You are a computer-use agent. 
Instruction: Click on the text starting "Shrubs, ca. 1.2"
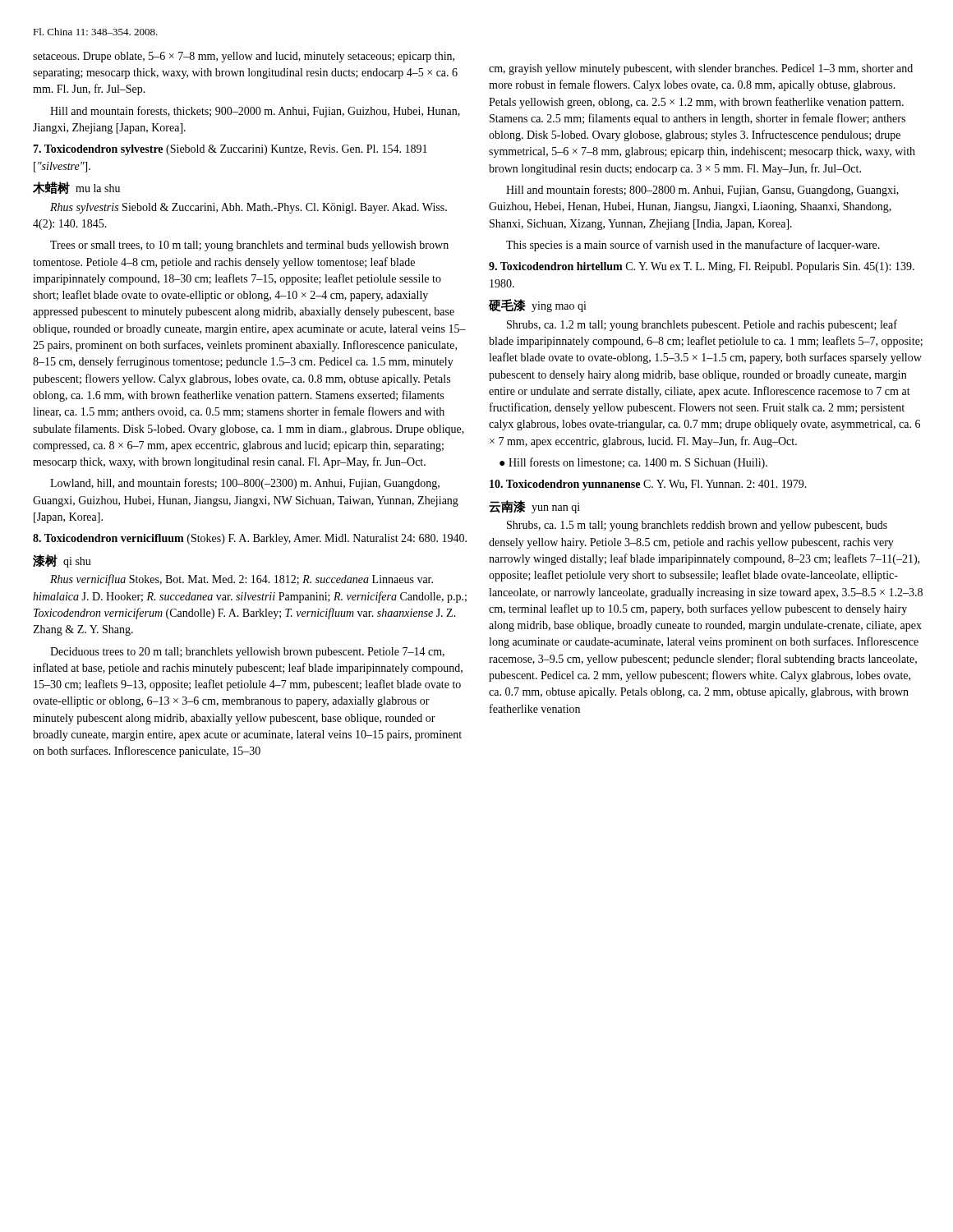707,383
